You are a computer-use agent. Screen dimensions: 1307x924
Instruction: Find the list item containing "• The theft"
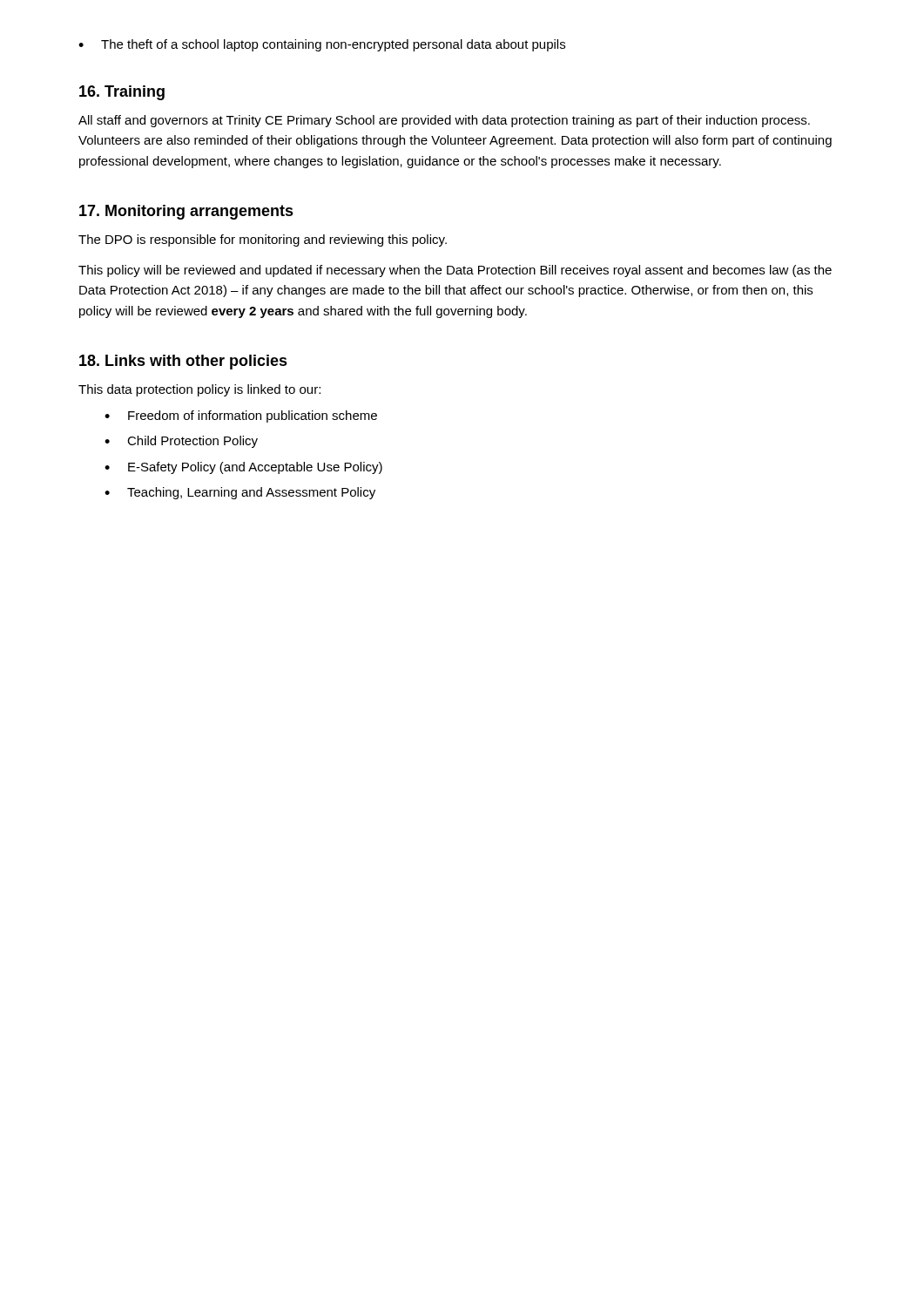pyautogui.click(x=322, y=46)
